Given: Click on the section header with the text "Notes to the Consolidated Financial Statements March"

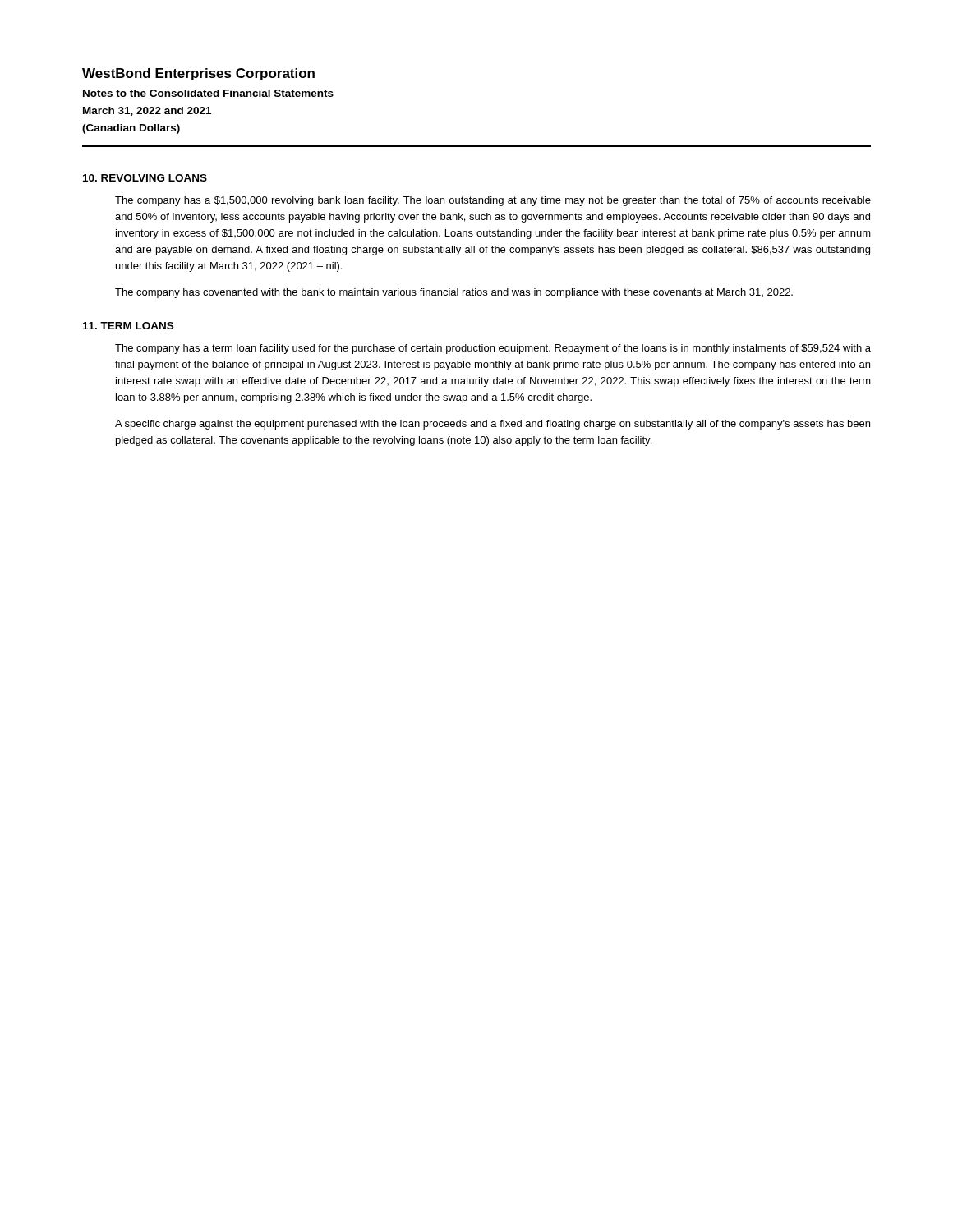Looking at the screenshot, I should point(208,110).
